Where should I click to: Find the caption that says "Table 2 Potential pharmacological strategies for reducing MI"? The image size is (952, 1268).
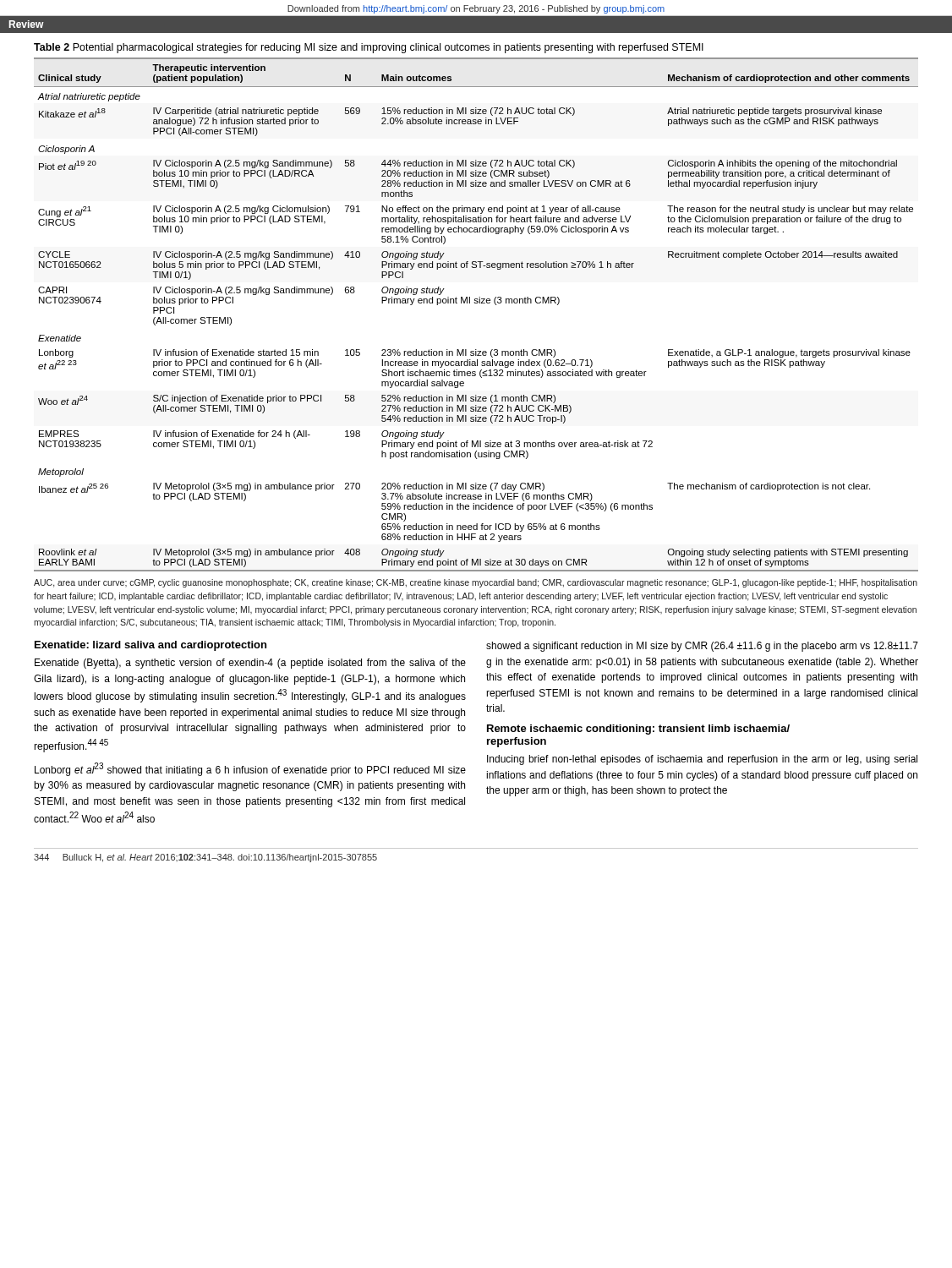[x=369, y=47]
